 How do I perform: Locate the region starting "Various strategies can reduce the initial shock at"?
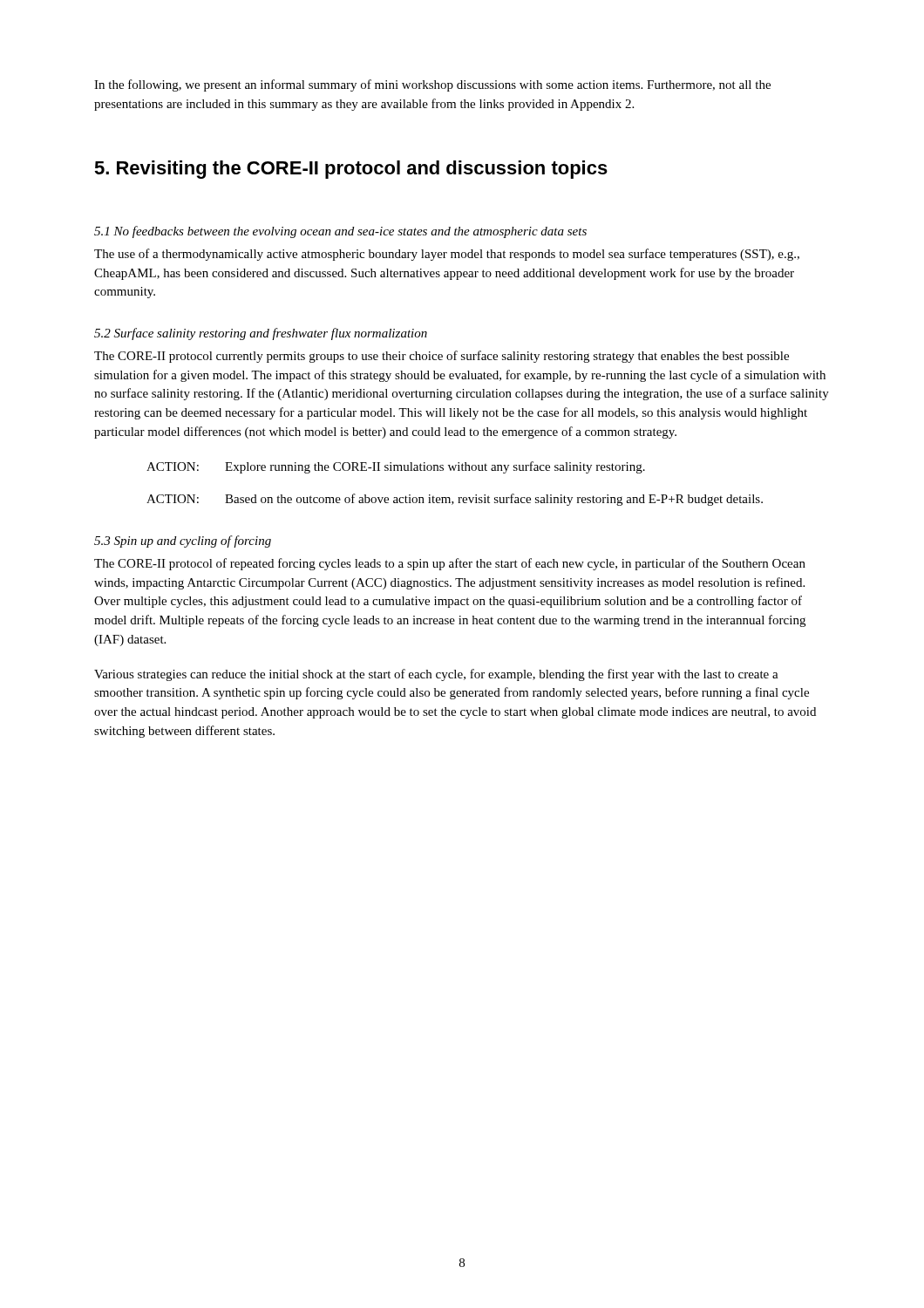tap(462, 703)
